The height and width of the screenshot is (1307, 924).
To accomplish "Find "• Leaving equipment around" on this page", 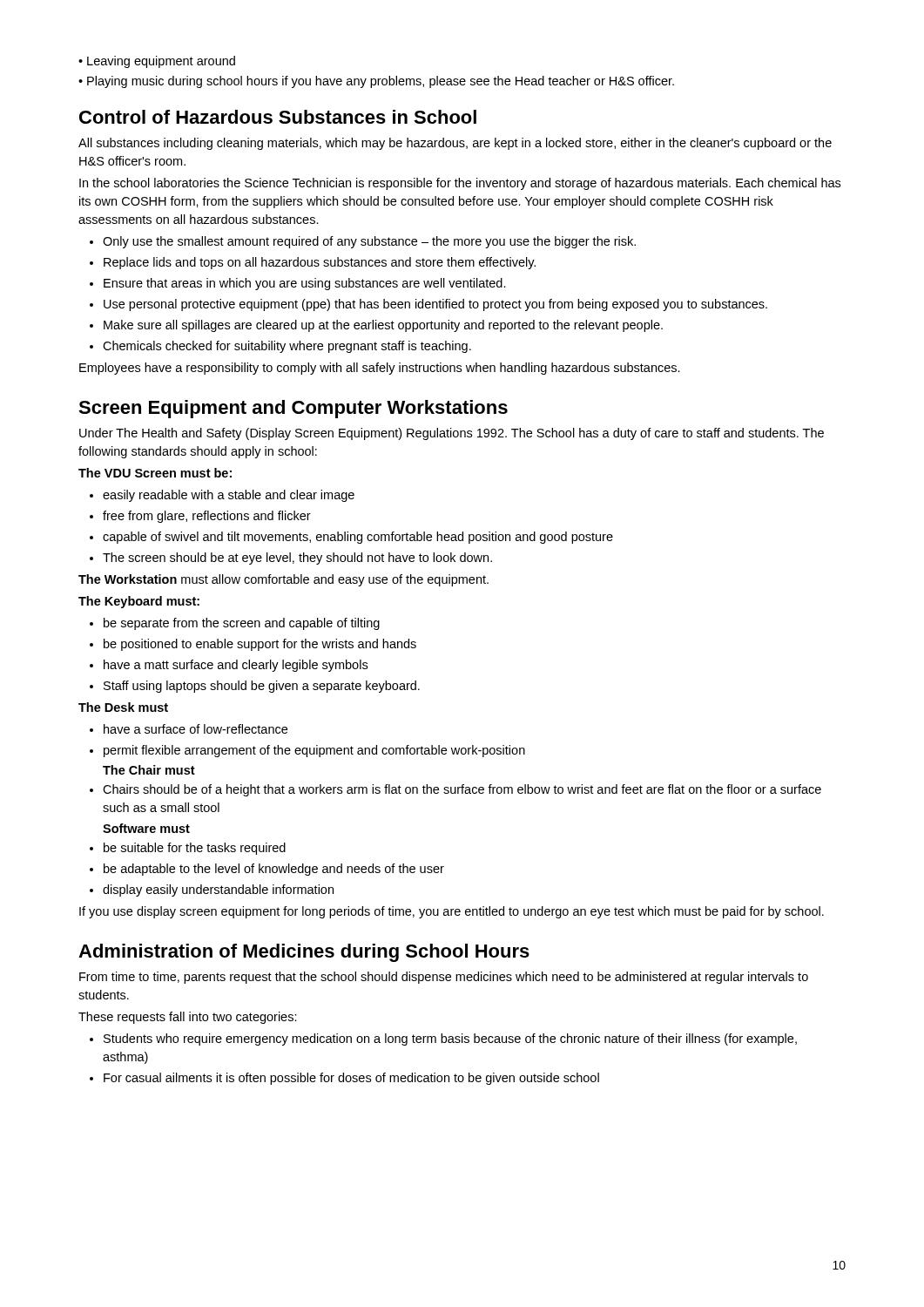I will [157, 61].
